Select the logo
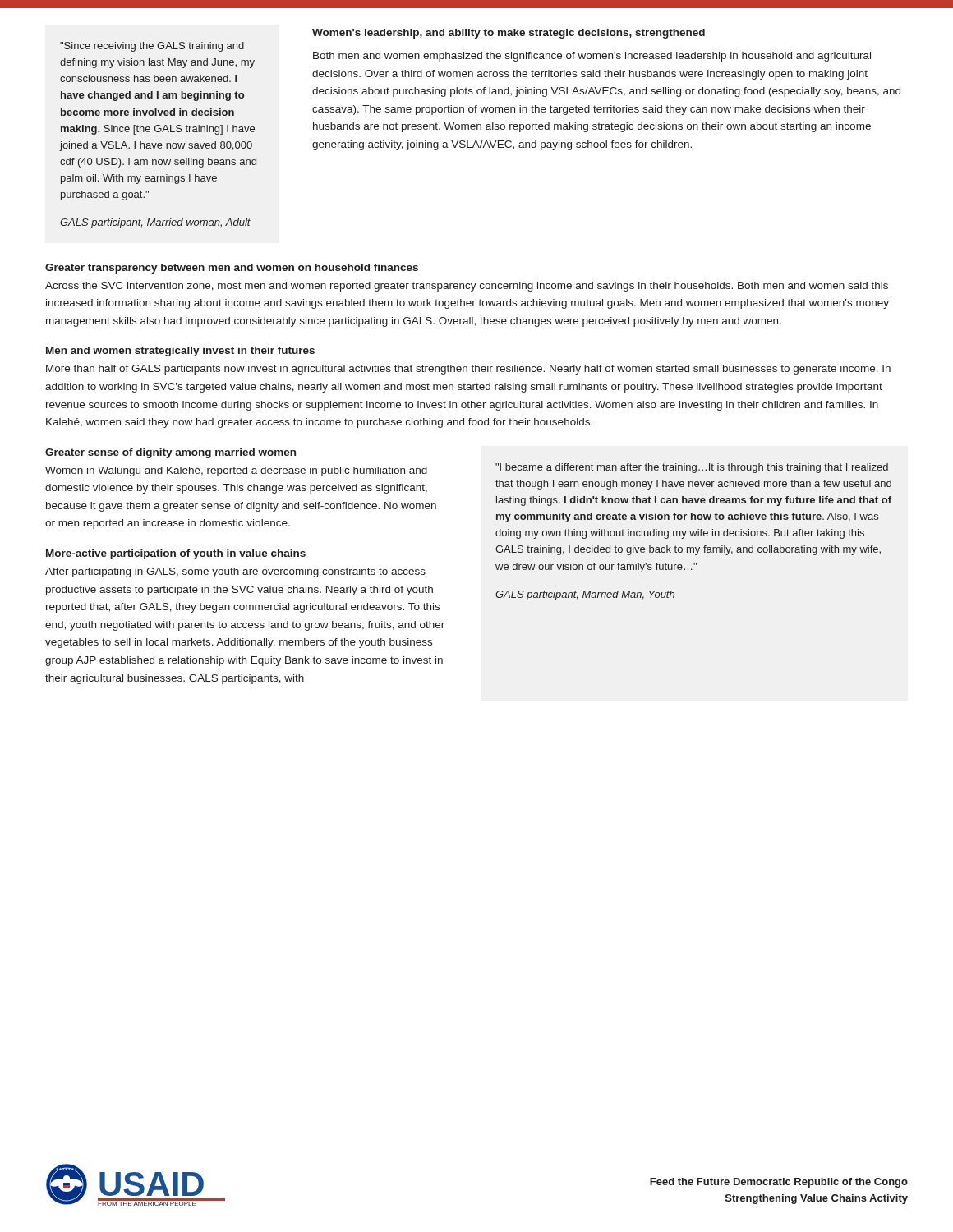953x1232 pixels. [x=137, y=1184]
